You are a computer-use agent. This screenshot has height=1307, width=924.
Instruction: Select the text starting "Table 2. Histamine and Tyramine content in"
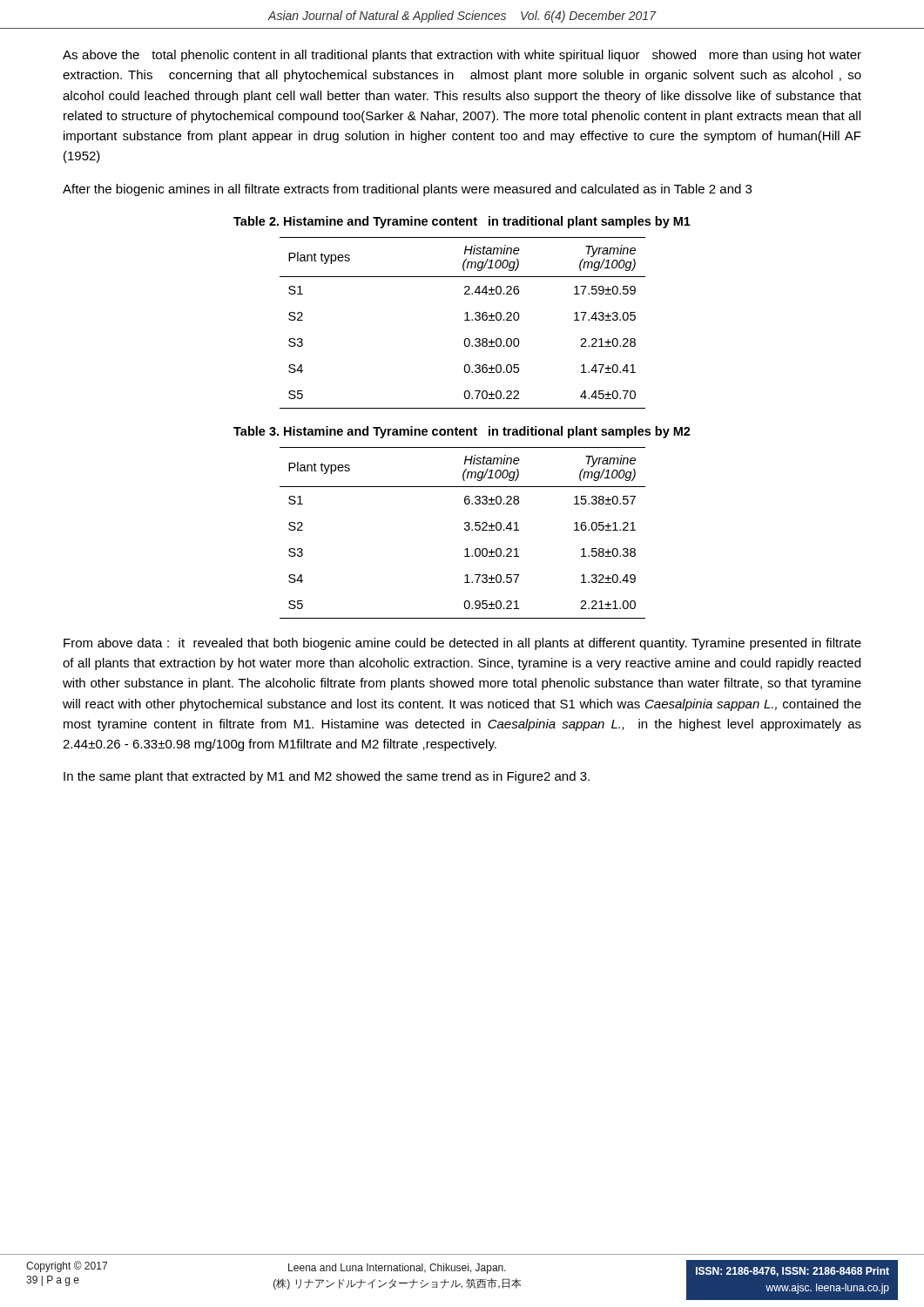462,221
